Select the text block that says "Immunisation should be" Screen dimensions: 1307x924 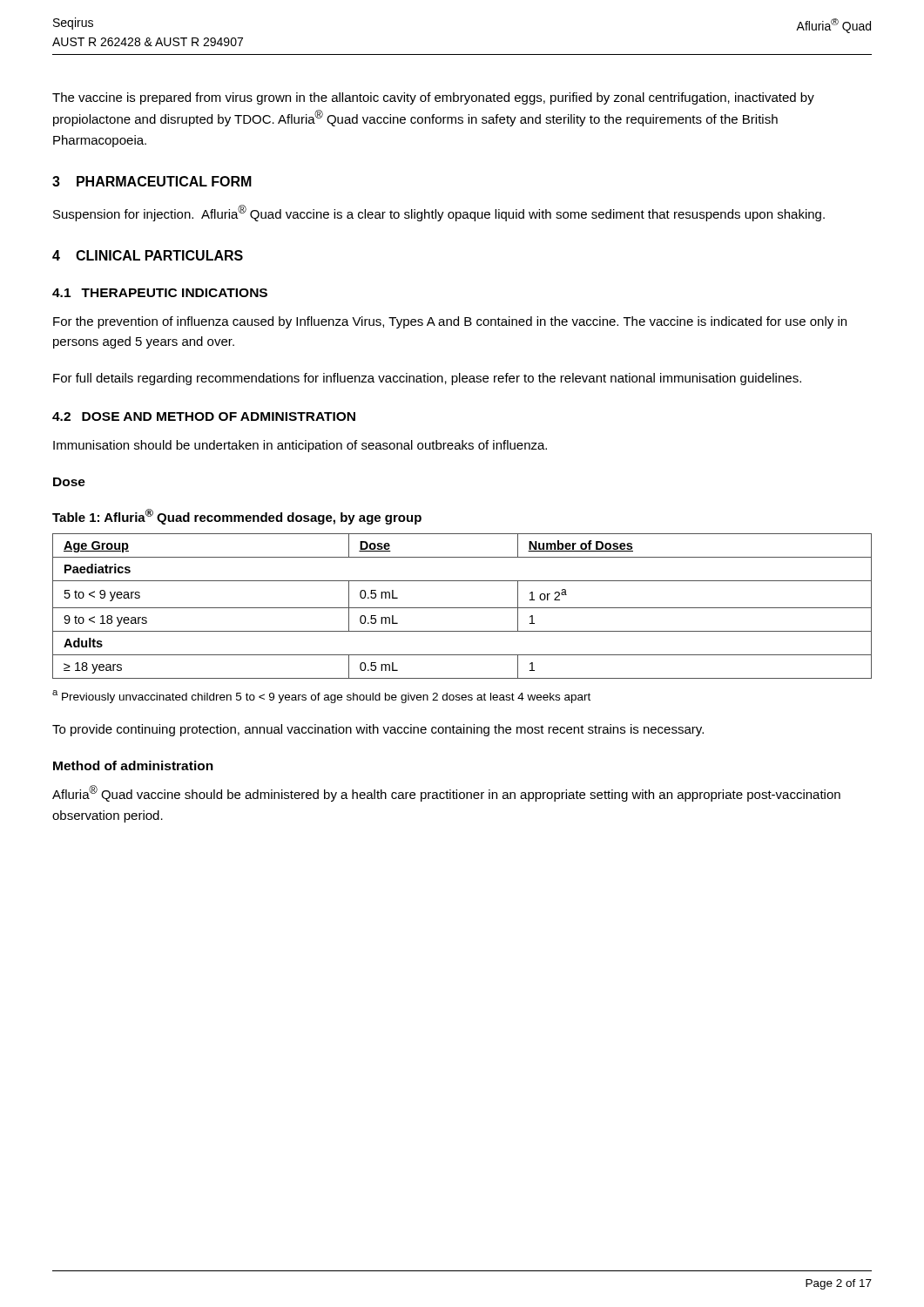tap(300, 445)
